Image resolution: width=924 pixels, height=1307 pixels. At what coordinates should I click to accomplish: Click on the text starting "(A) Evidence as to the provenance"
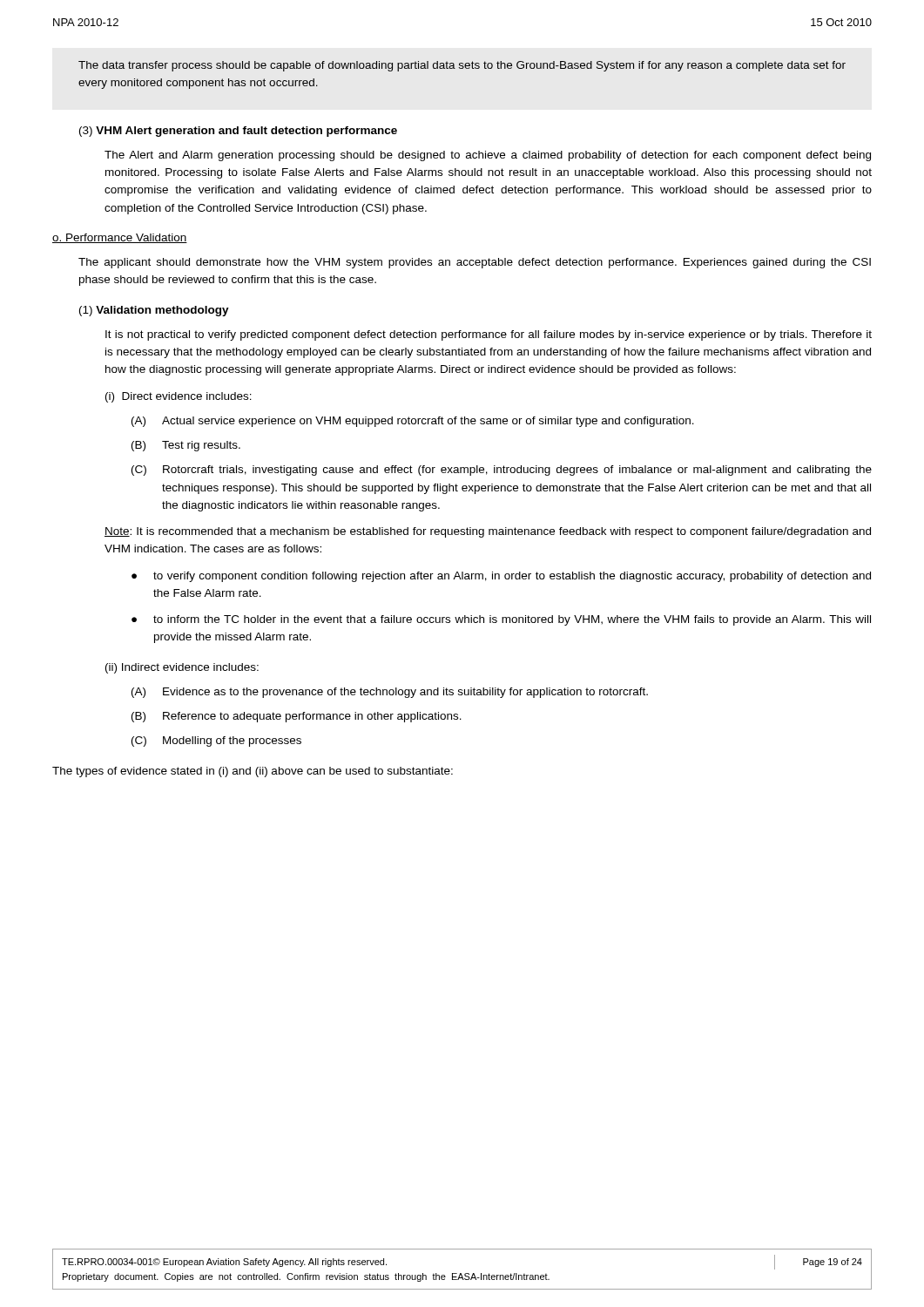tap(390, 692)
